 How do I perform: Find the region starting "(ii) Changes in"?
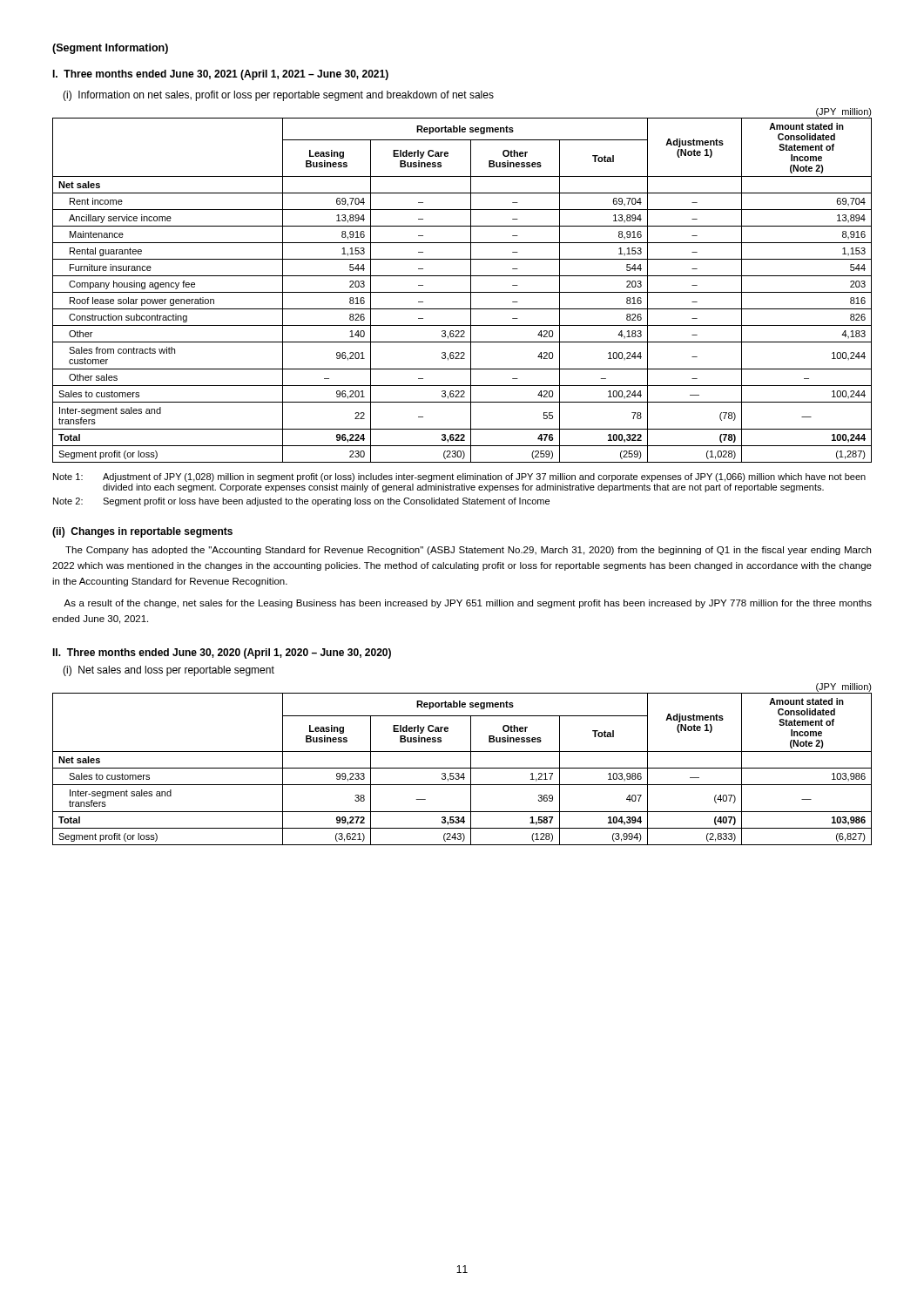point(143,531)
